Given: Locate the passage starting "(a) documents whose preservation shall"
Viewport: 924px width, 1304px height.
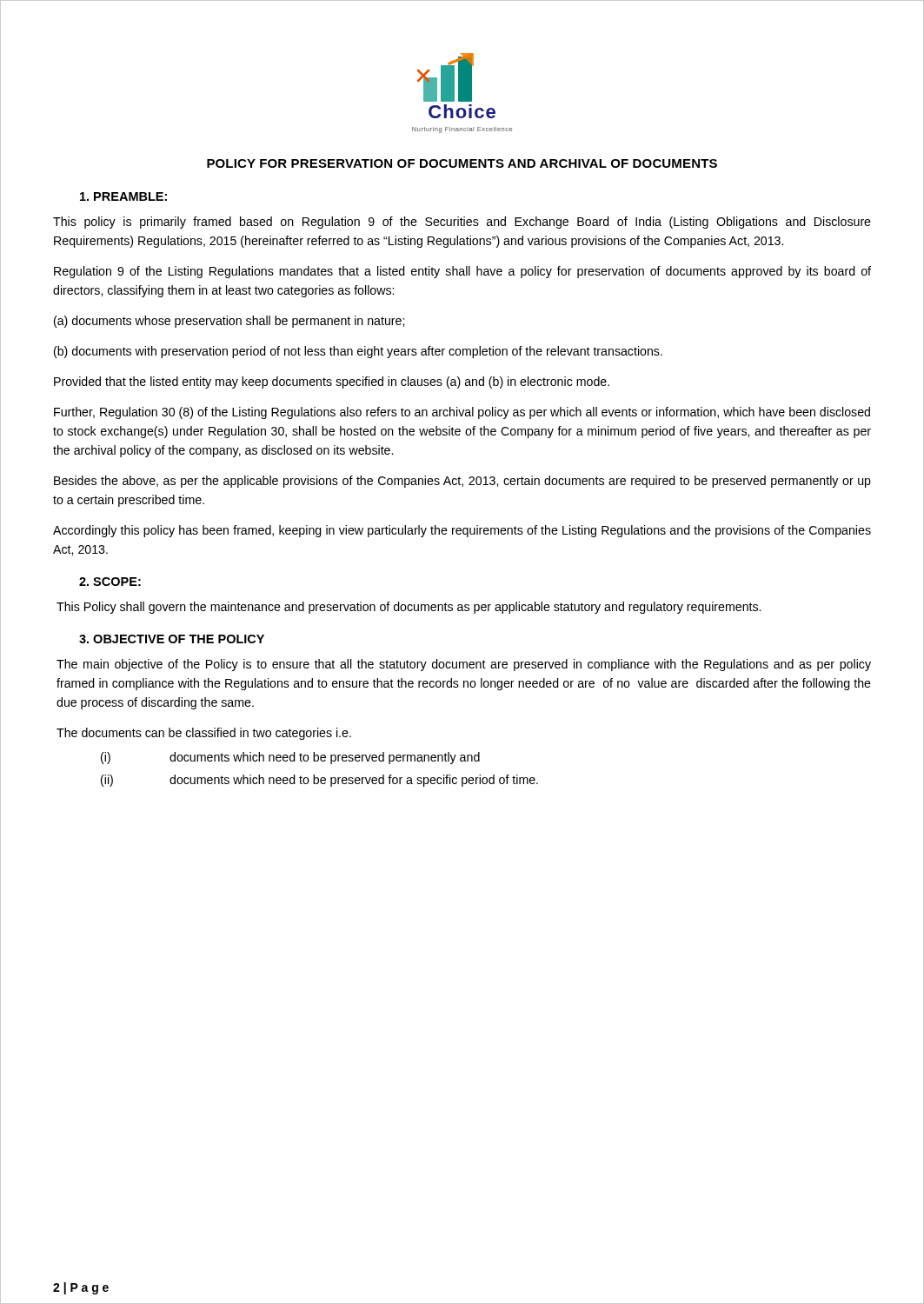Looking at the screenshot, I should click(229, 321).
